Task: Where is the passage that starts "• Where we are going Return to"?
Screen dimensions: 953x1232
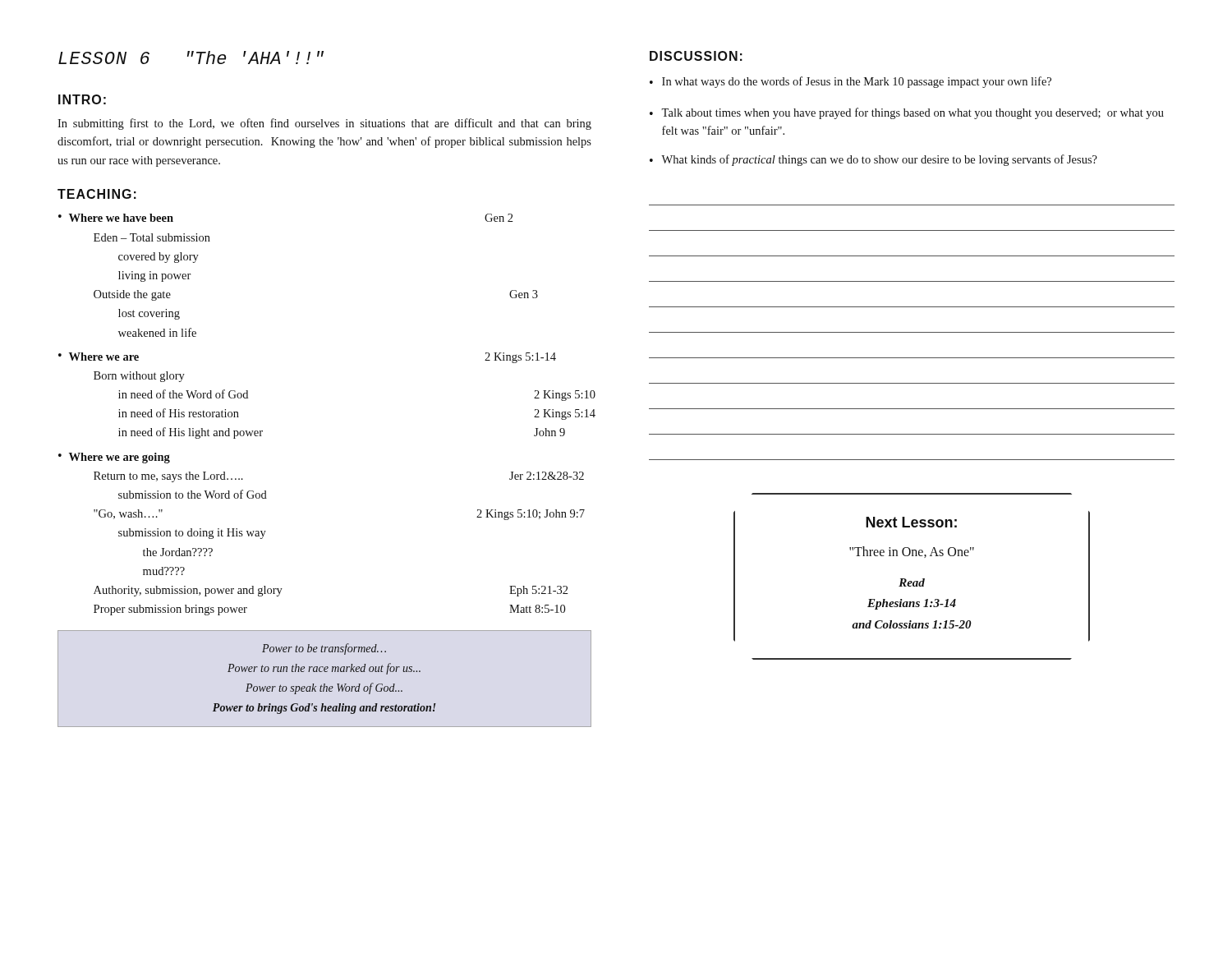Action: tap(114, 458)
